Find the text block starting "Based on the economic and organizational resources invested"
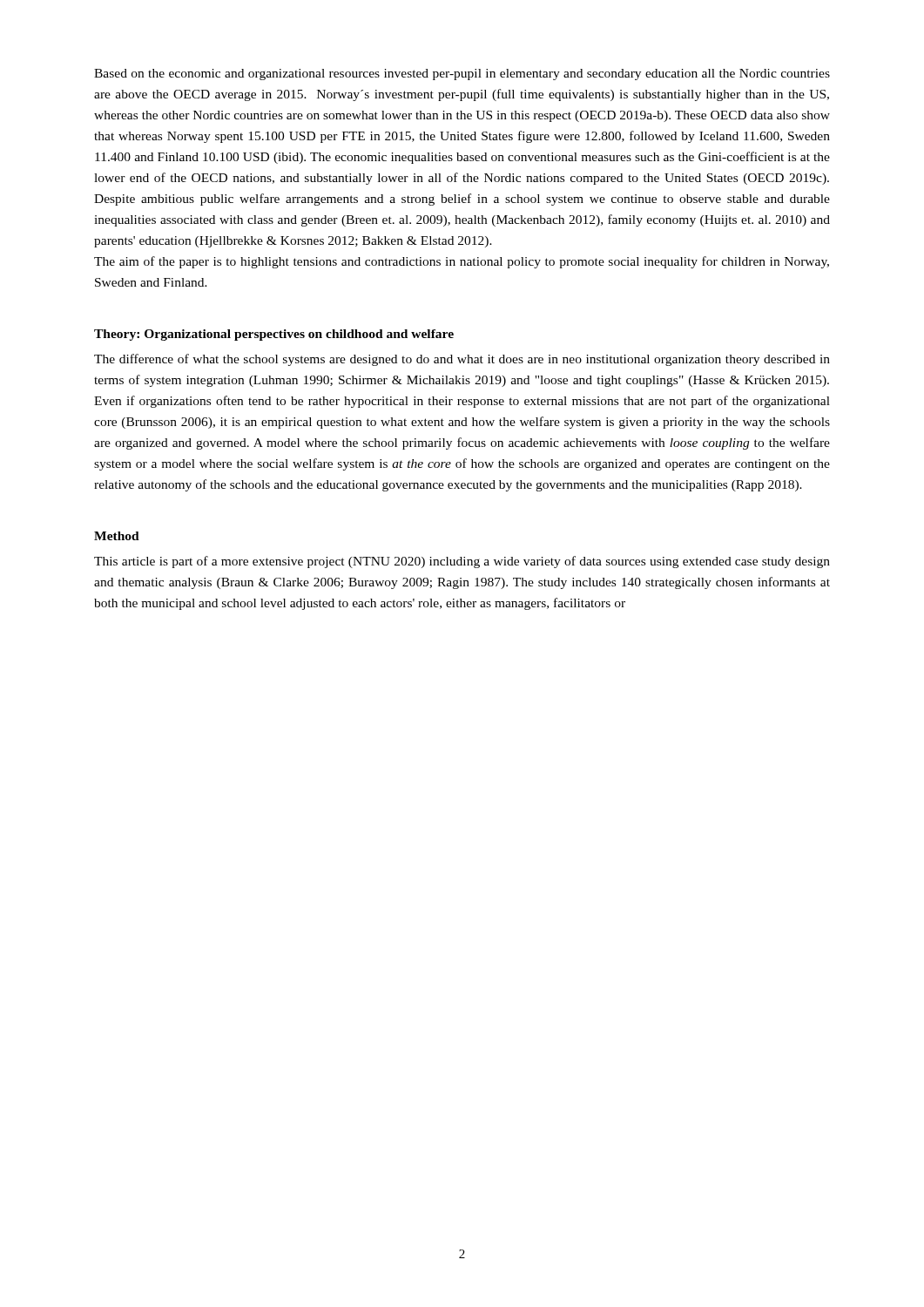The height and width of the screenshot is (1307, 924). click(462, 178)
